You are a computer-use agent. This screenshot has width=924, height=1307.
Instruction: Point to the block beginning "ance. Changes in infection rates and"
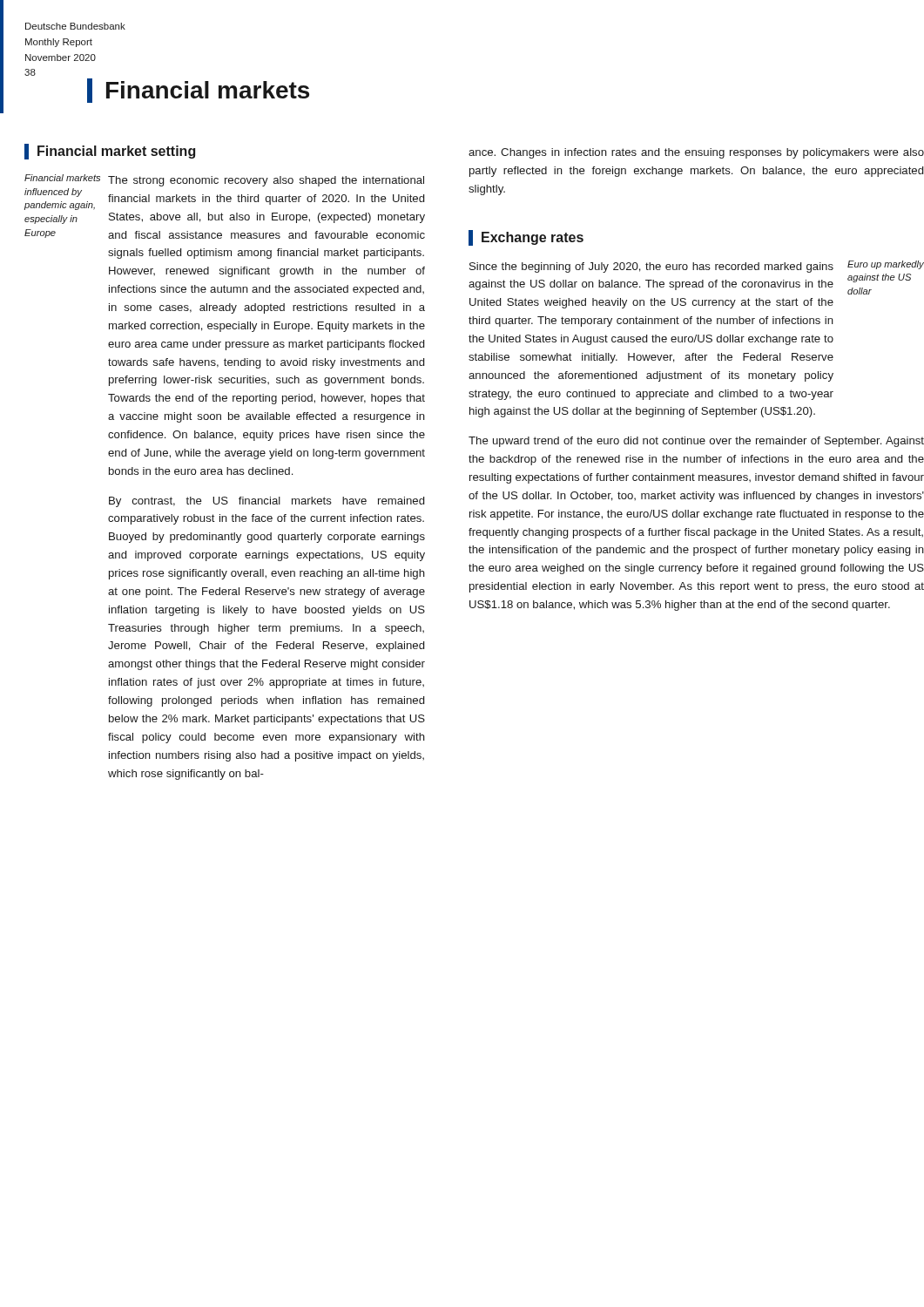coord(696,170)
